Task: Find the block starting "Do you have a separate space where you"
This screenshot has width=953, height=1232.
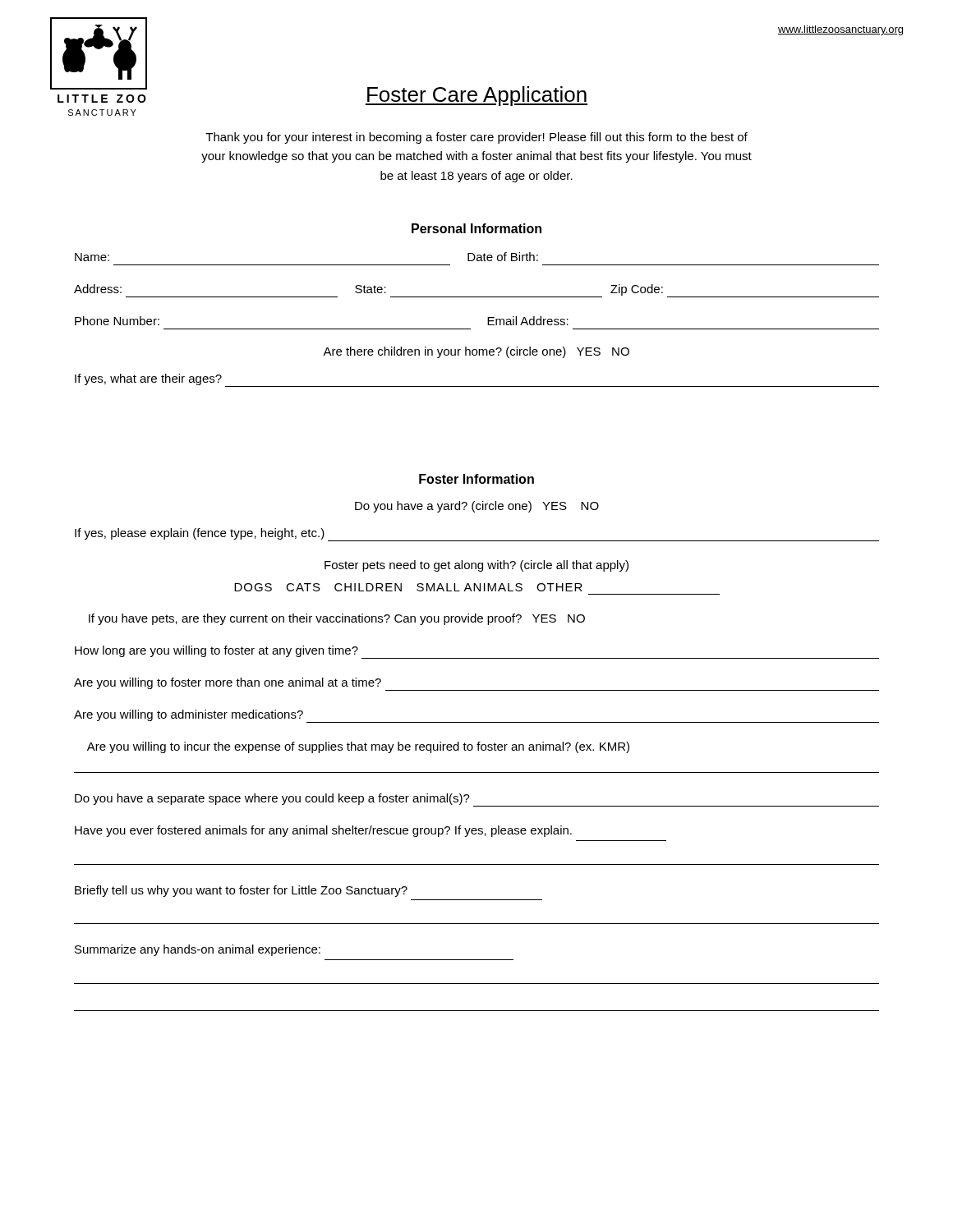Action: [476, 798]
